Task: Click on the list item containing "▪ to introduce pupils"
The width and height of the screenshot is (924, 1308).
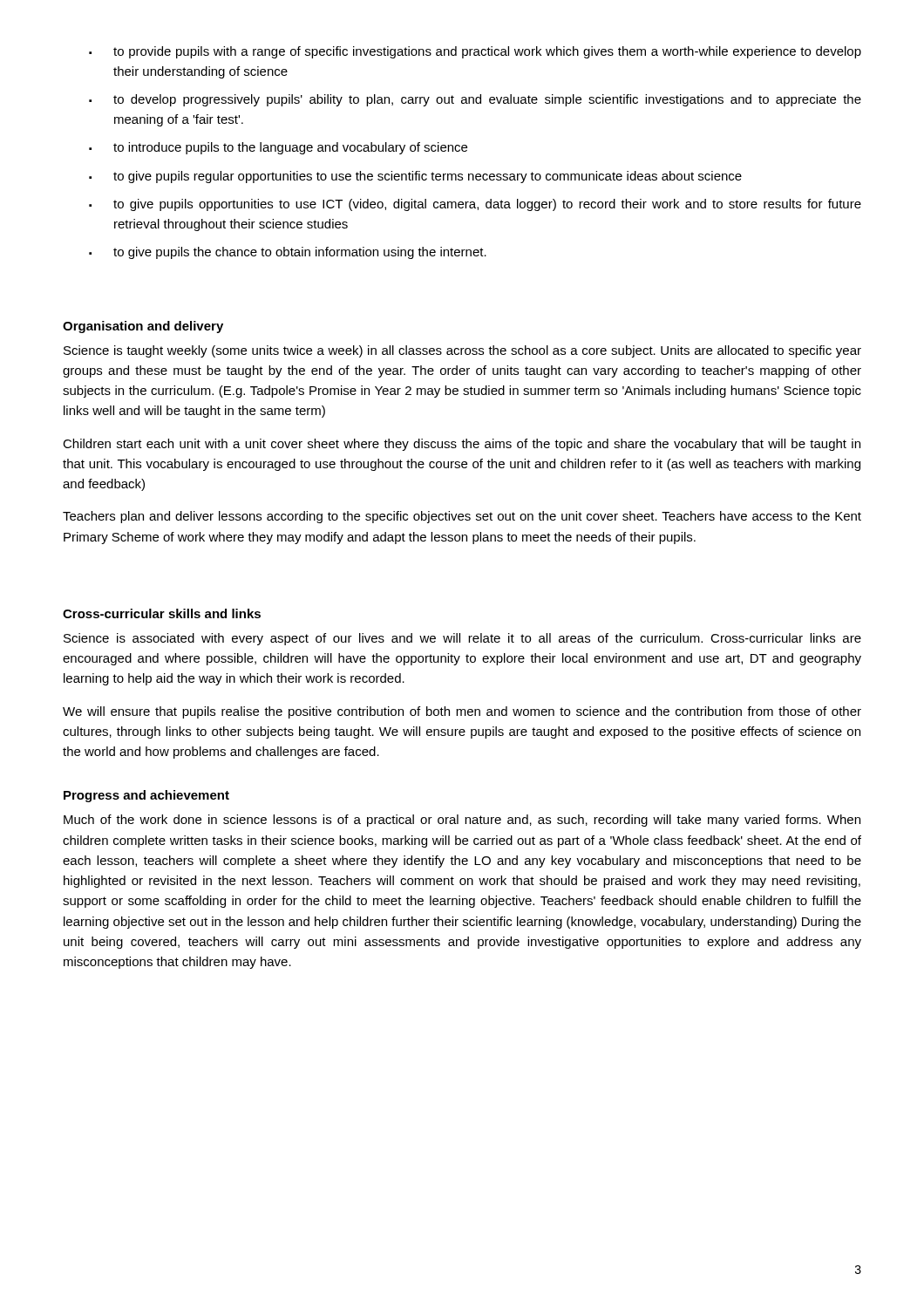Action: click(475, 148)
